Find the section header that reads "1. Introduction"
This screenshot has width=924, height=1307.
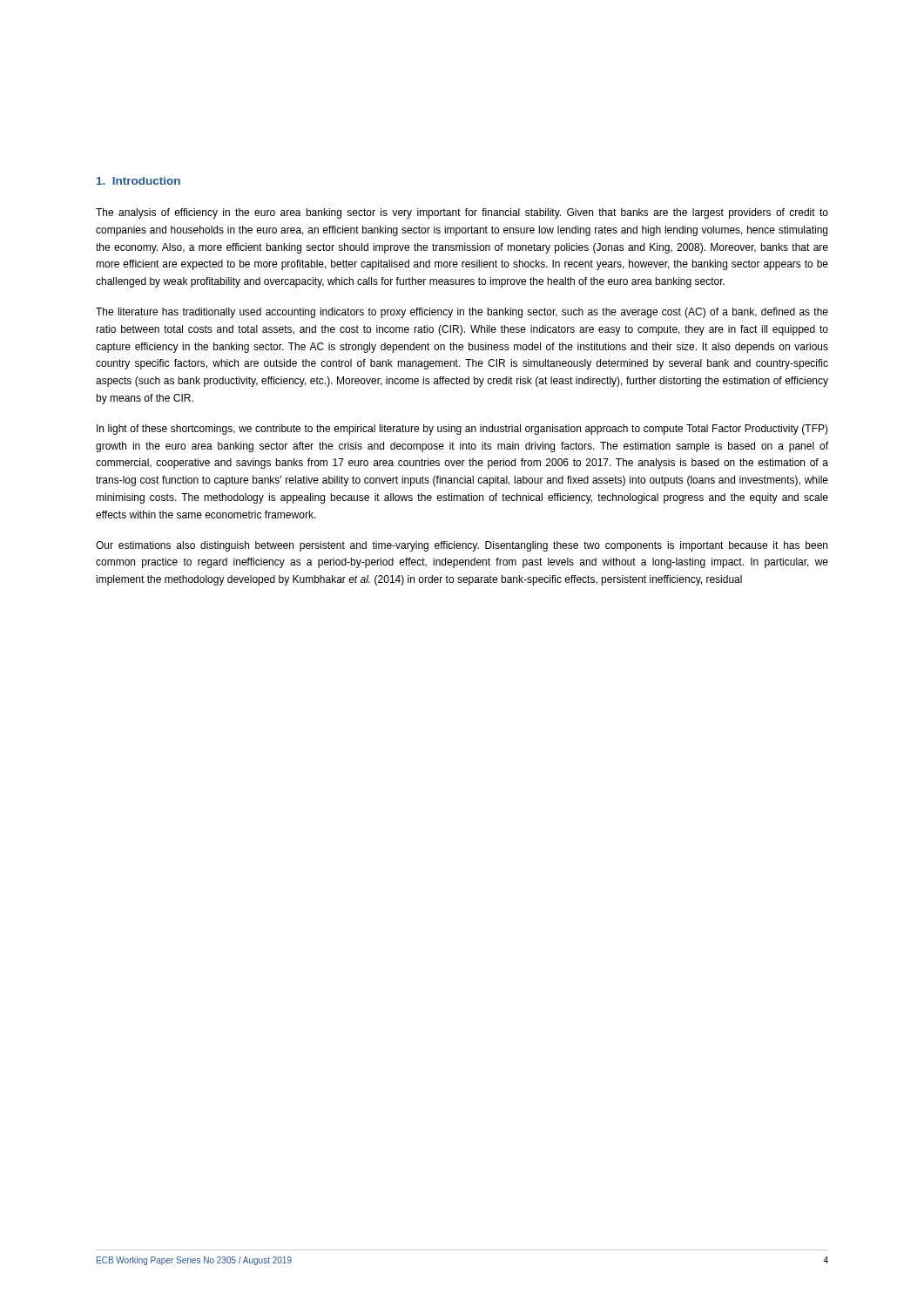[x=138, y=181]
